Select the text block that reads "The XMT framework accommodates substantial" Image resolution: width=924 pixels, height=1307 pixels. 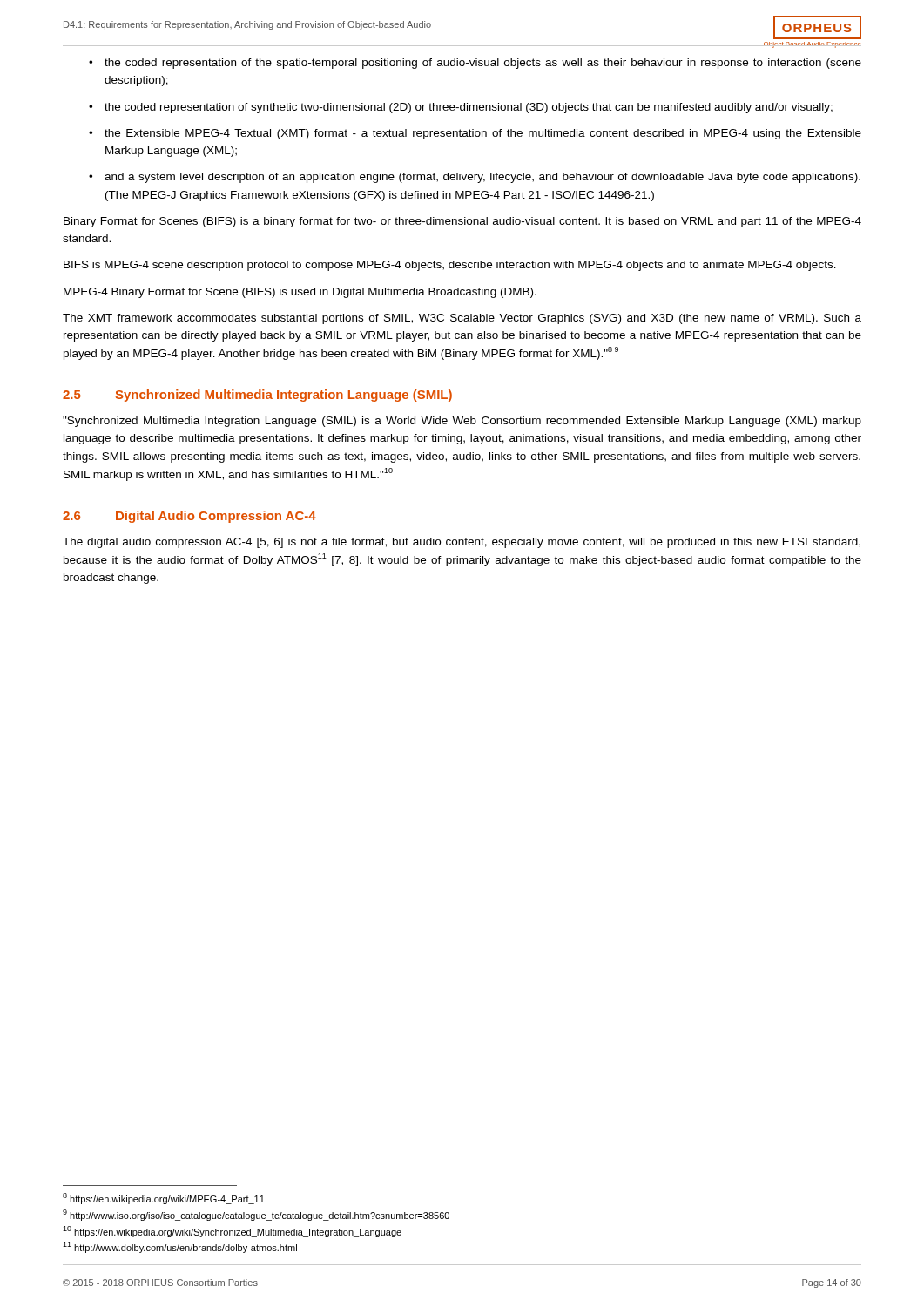[x=462, y=335]
